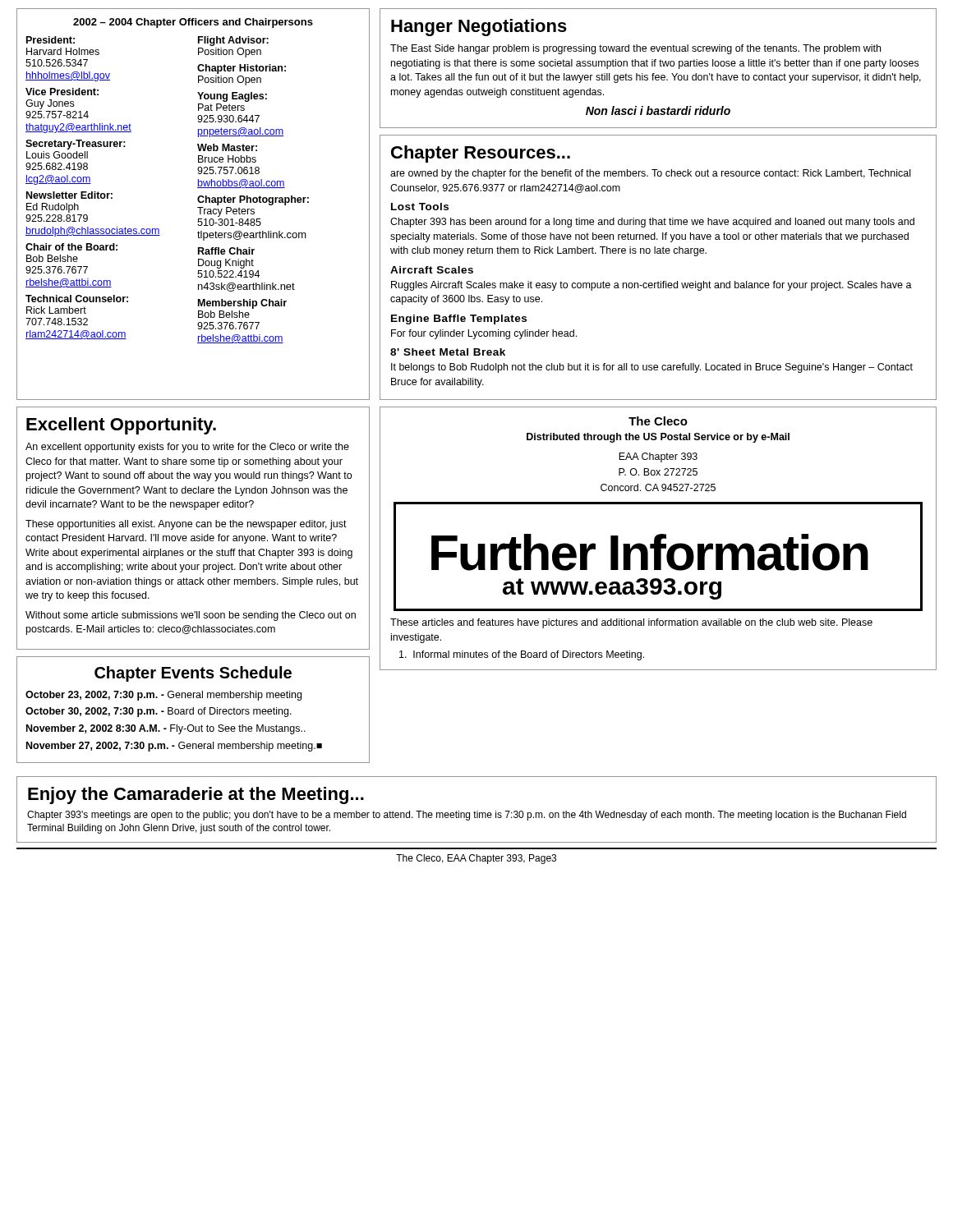Screen dimensions: 1232x953
Task: Navigate to the region starting "Chair of the"
Action: click(x=71, y=247)
